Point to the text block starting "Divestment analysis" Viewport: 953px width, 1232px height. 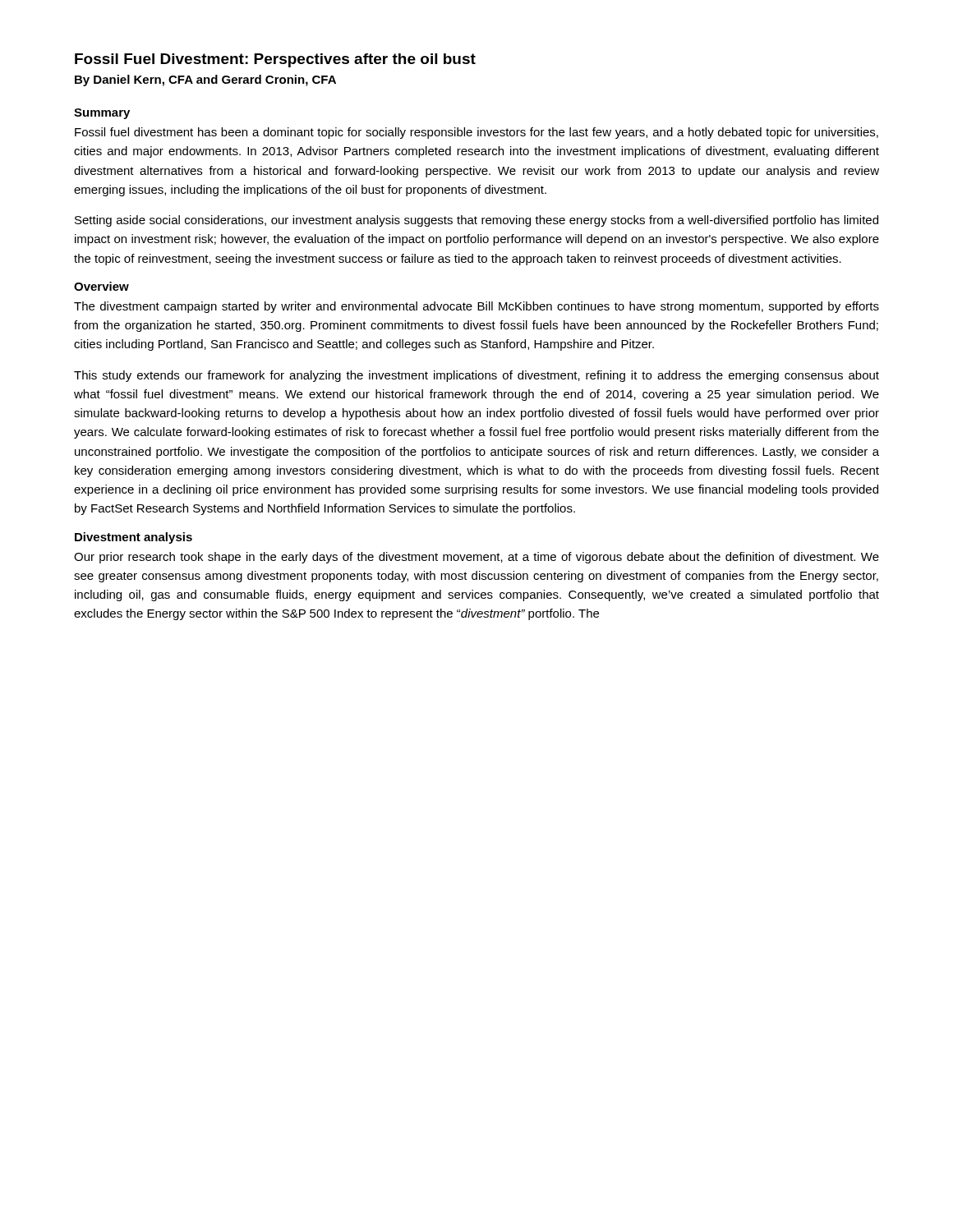point(134,538)
